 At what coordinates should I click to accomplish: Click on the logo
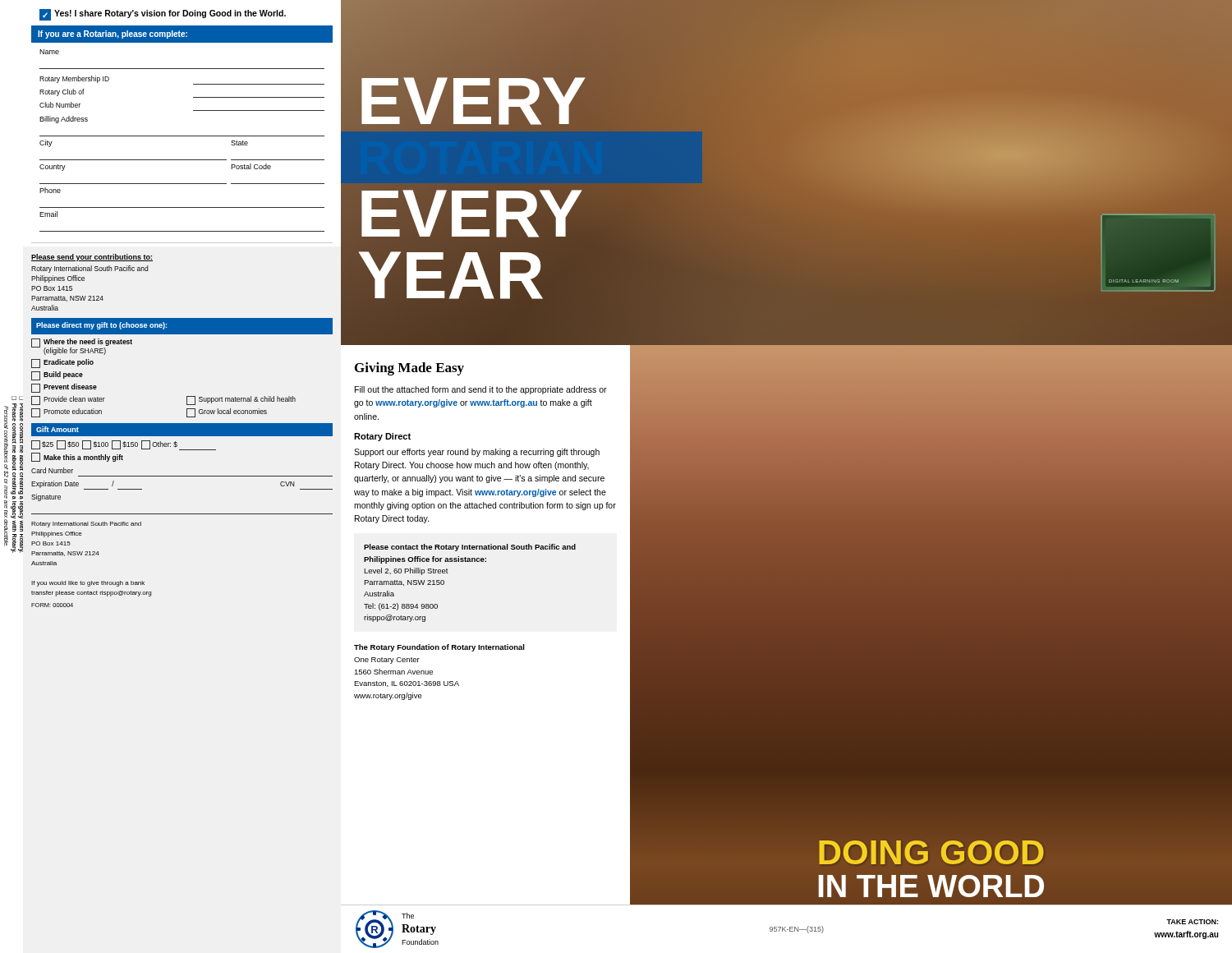396,929
